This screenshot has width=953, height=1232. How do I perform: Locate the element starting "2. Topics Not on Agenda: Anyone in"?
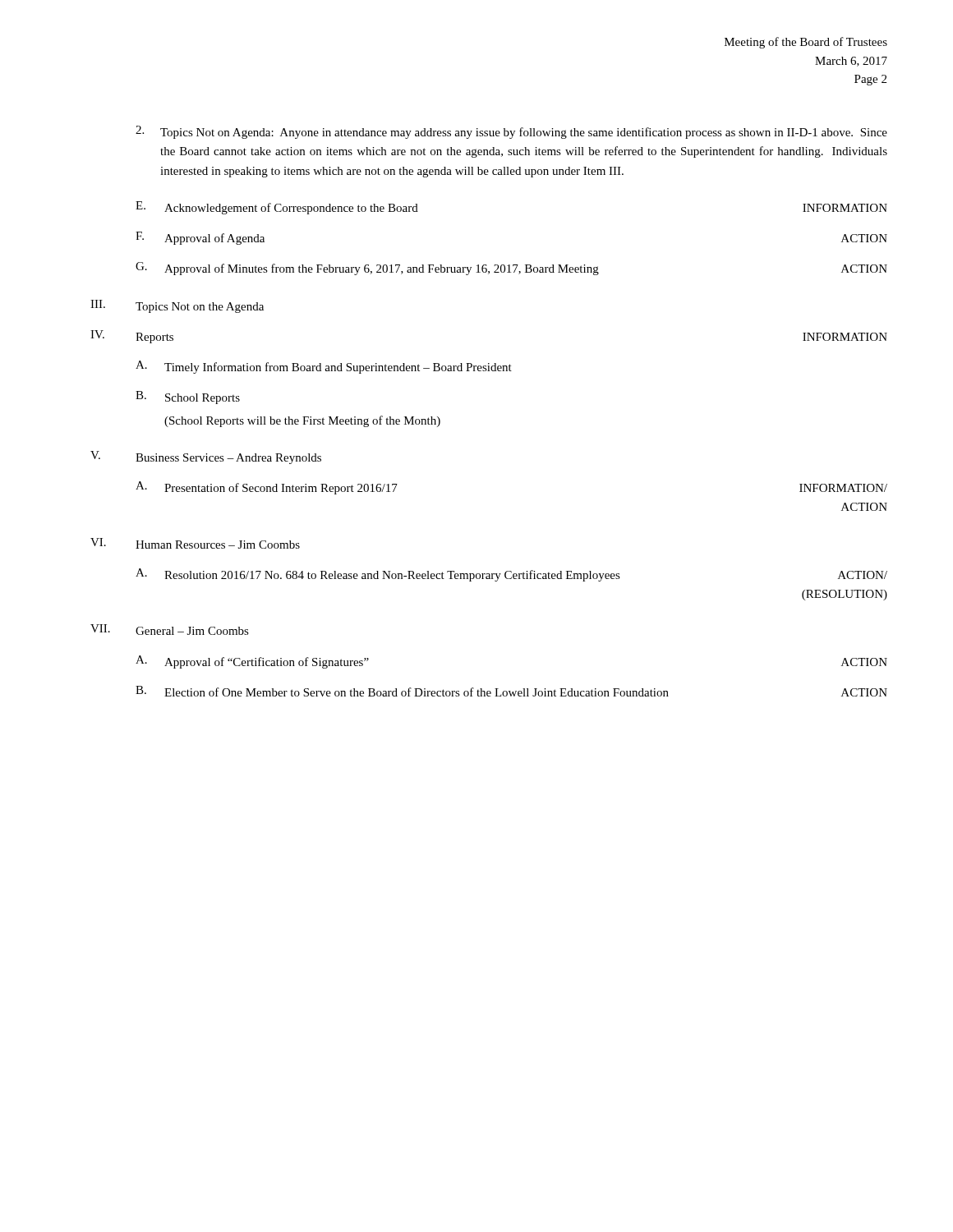pyautogui.click(x=511, y=152)
